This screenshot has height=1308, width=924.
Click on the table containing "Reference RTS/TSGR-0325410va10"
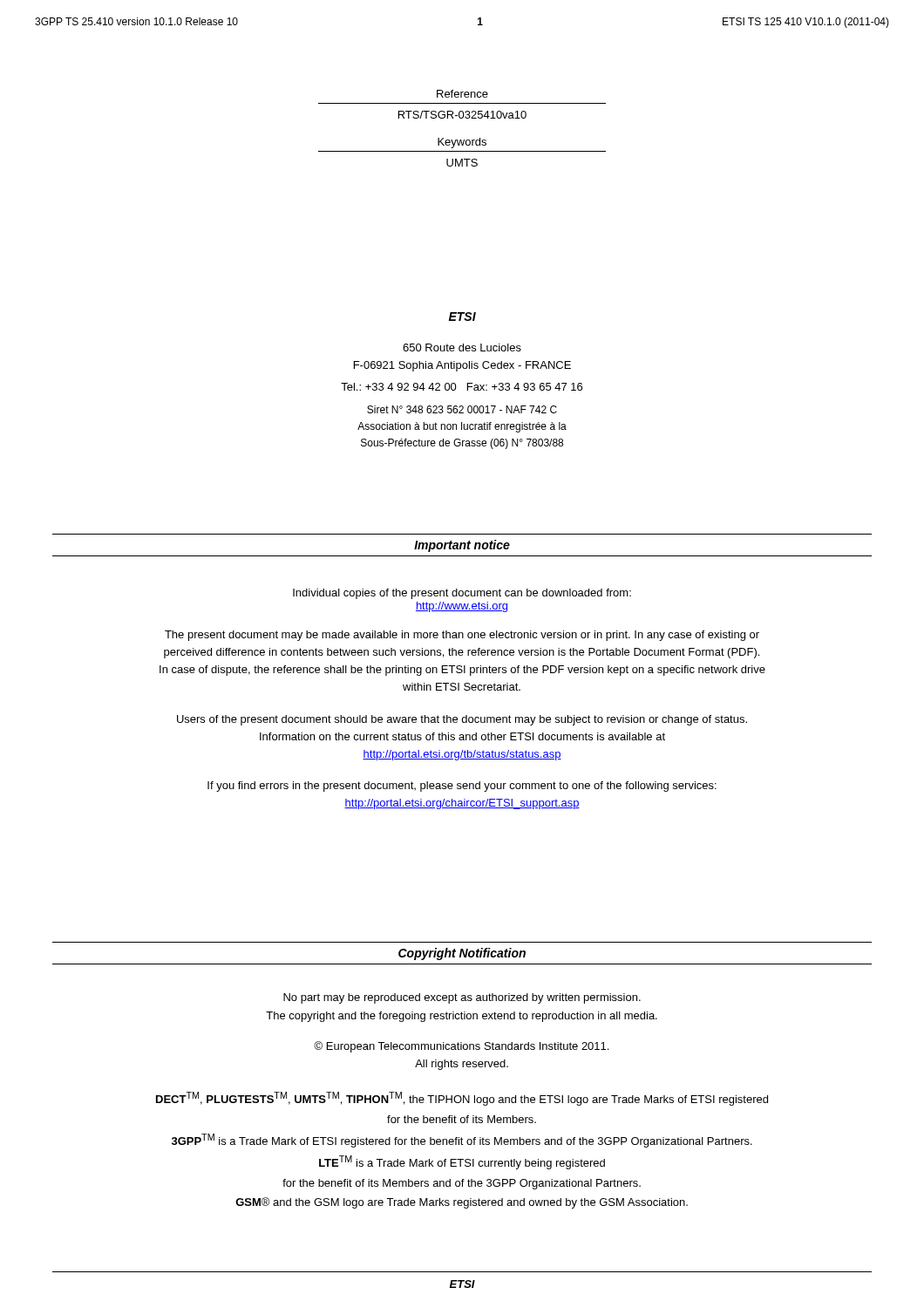coord(462,104)
